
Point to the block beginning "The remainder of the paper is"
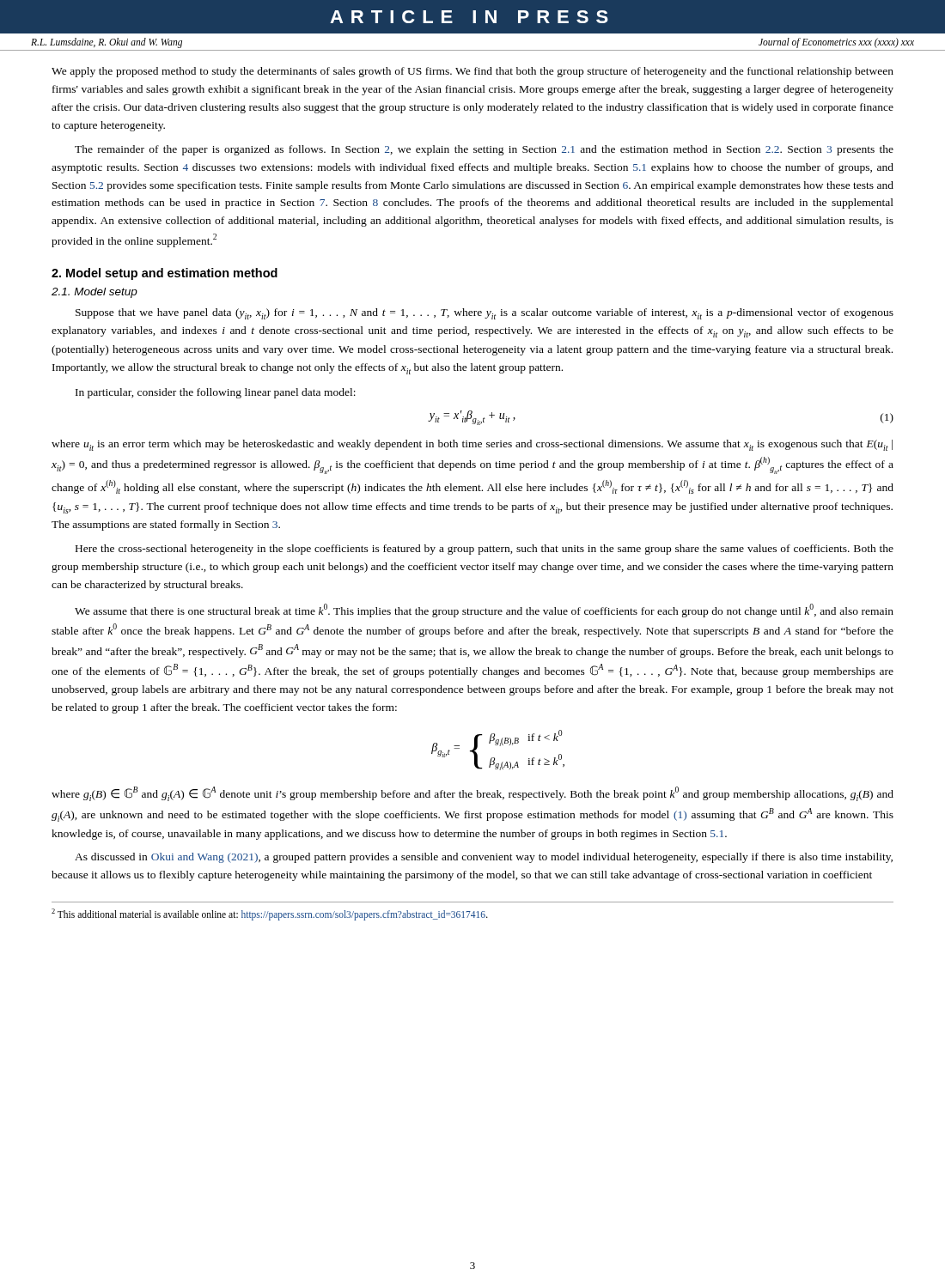pyautogui.click(x=472, y=196)
